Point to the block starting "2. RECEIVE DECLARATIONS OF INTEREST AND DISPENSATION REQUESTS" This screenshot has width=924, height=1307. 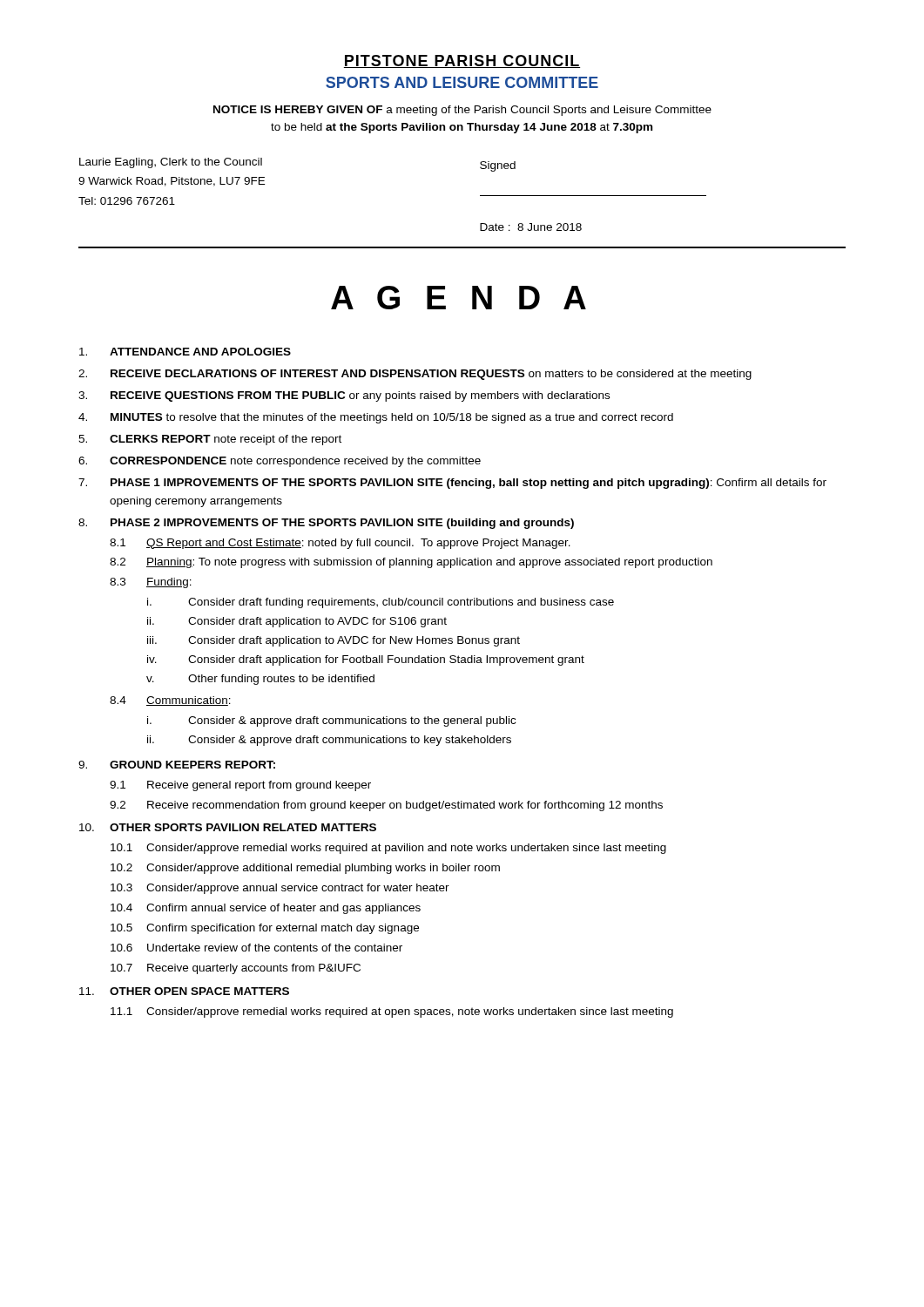[462, 374]
